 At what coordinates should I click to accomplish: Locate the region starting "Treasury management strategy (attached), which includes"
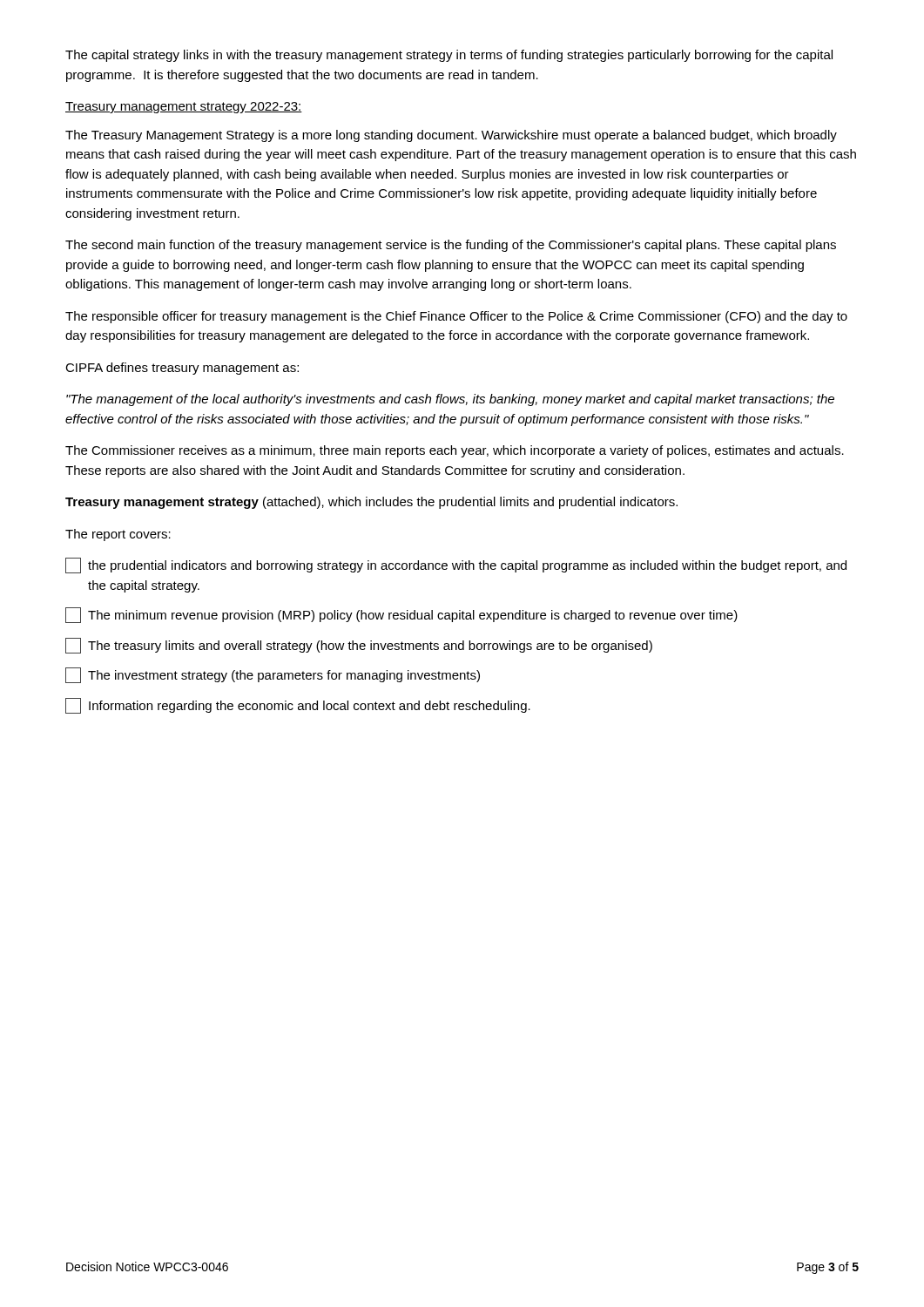372,501
